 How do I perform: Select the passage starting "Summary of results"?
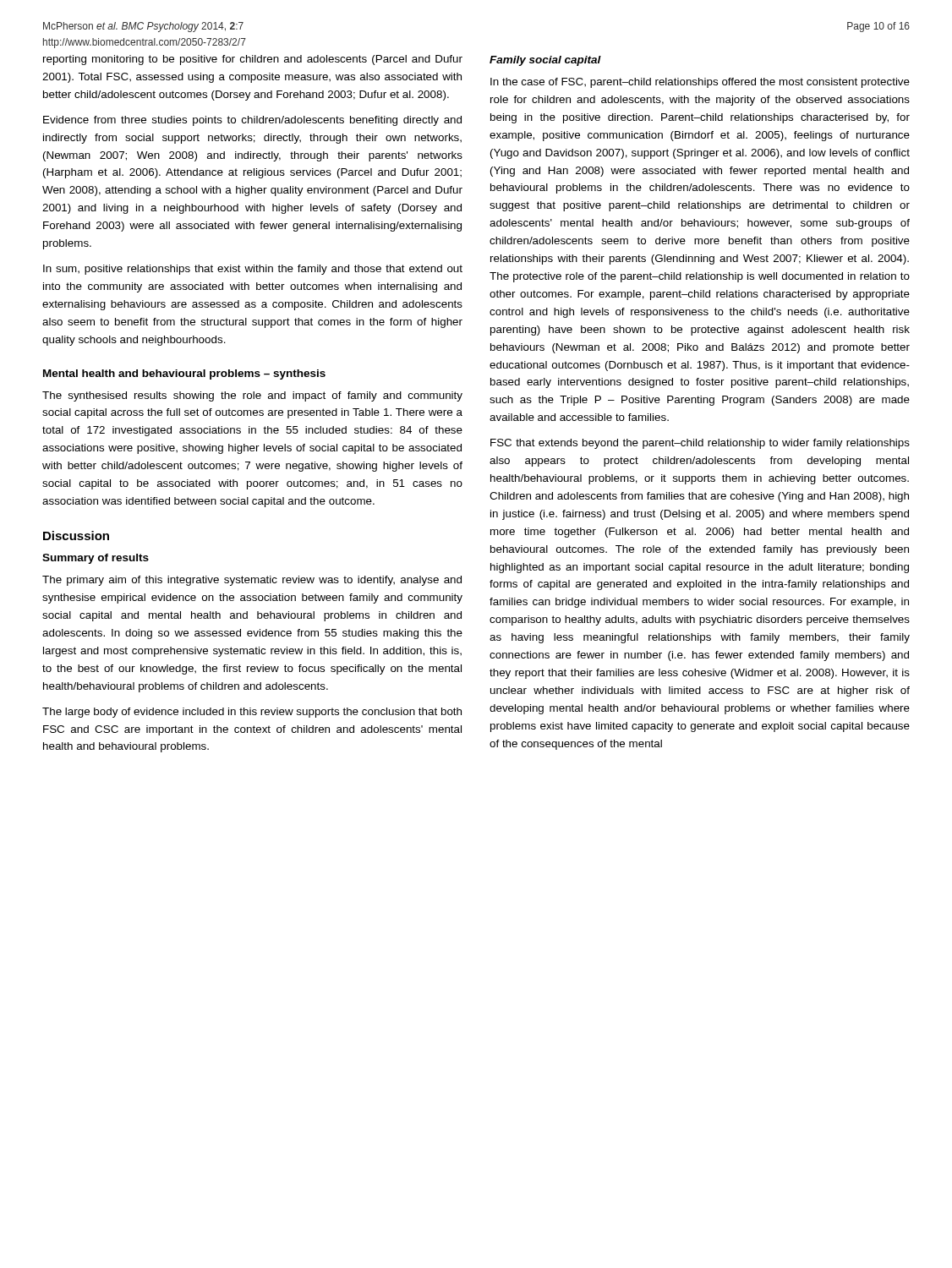(x=96, y=558)
